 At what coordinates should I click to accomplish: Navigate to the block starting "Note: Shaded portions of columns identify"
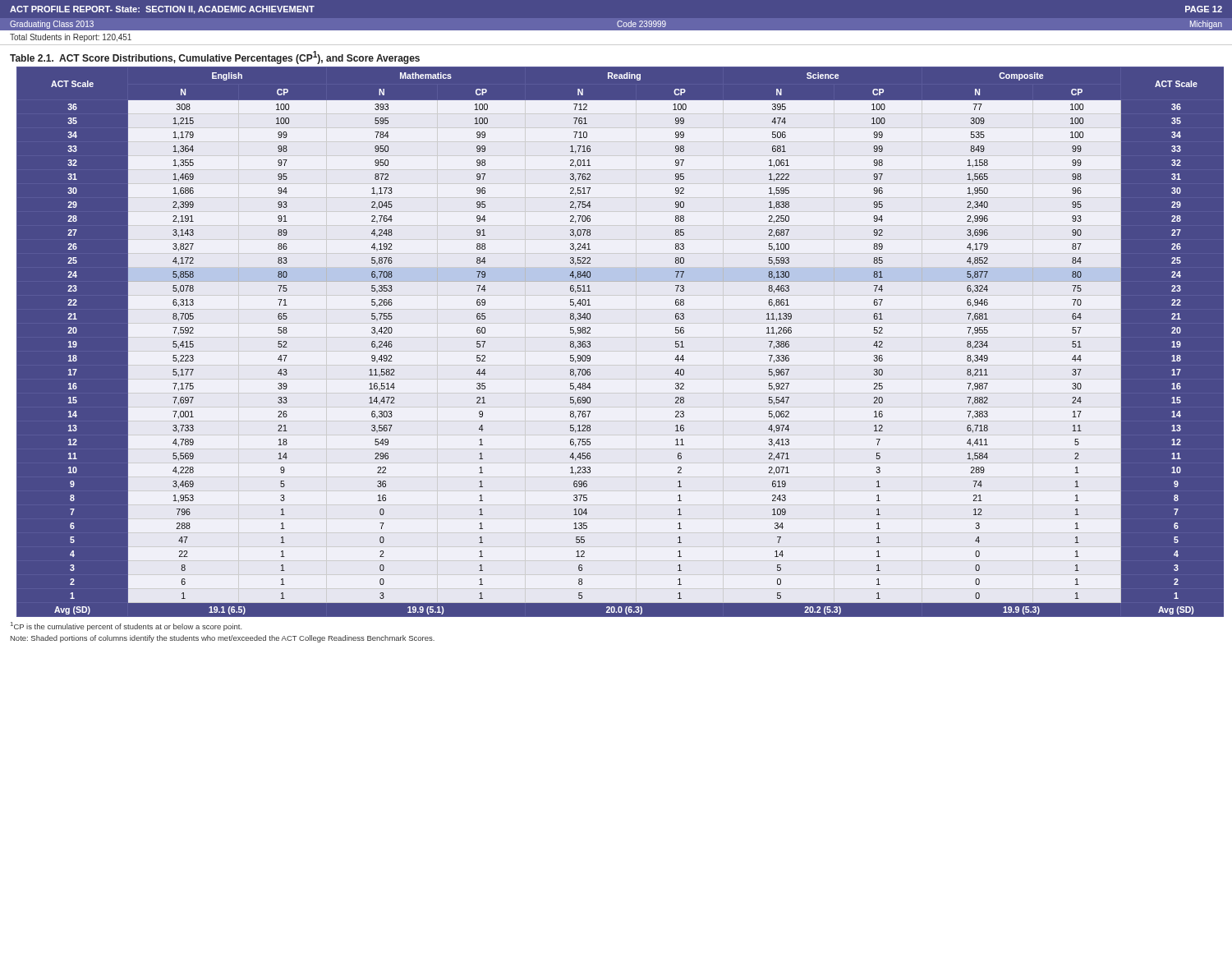(222, 638)
